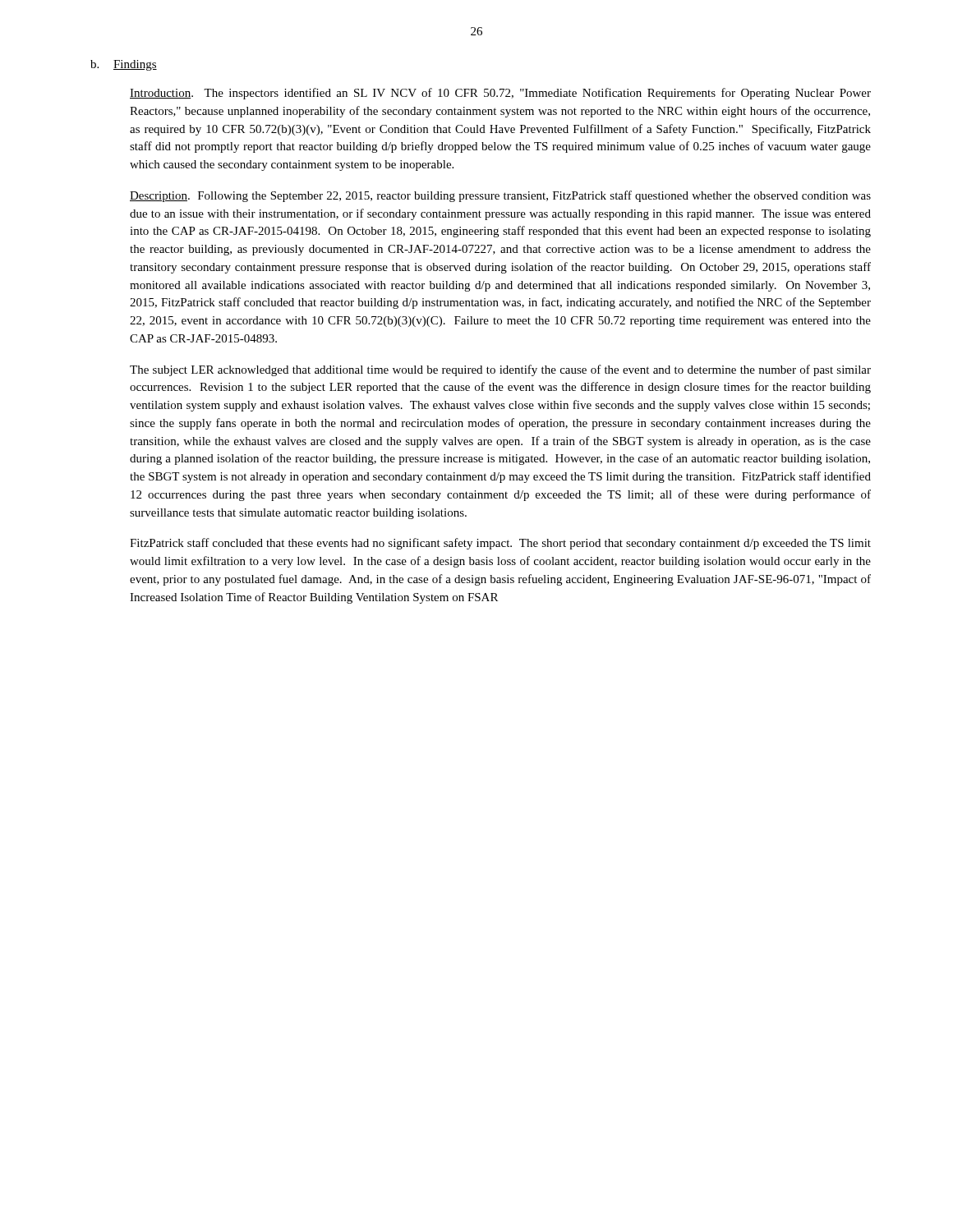Point to the block beginning "Description. Following the September"
This screenshot has width=953, height=1232.
[x=500, y=267]
